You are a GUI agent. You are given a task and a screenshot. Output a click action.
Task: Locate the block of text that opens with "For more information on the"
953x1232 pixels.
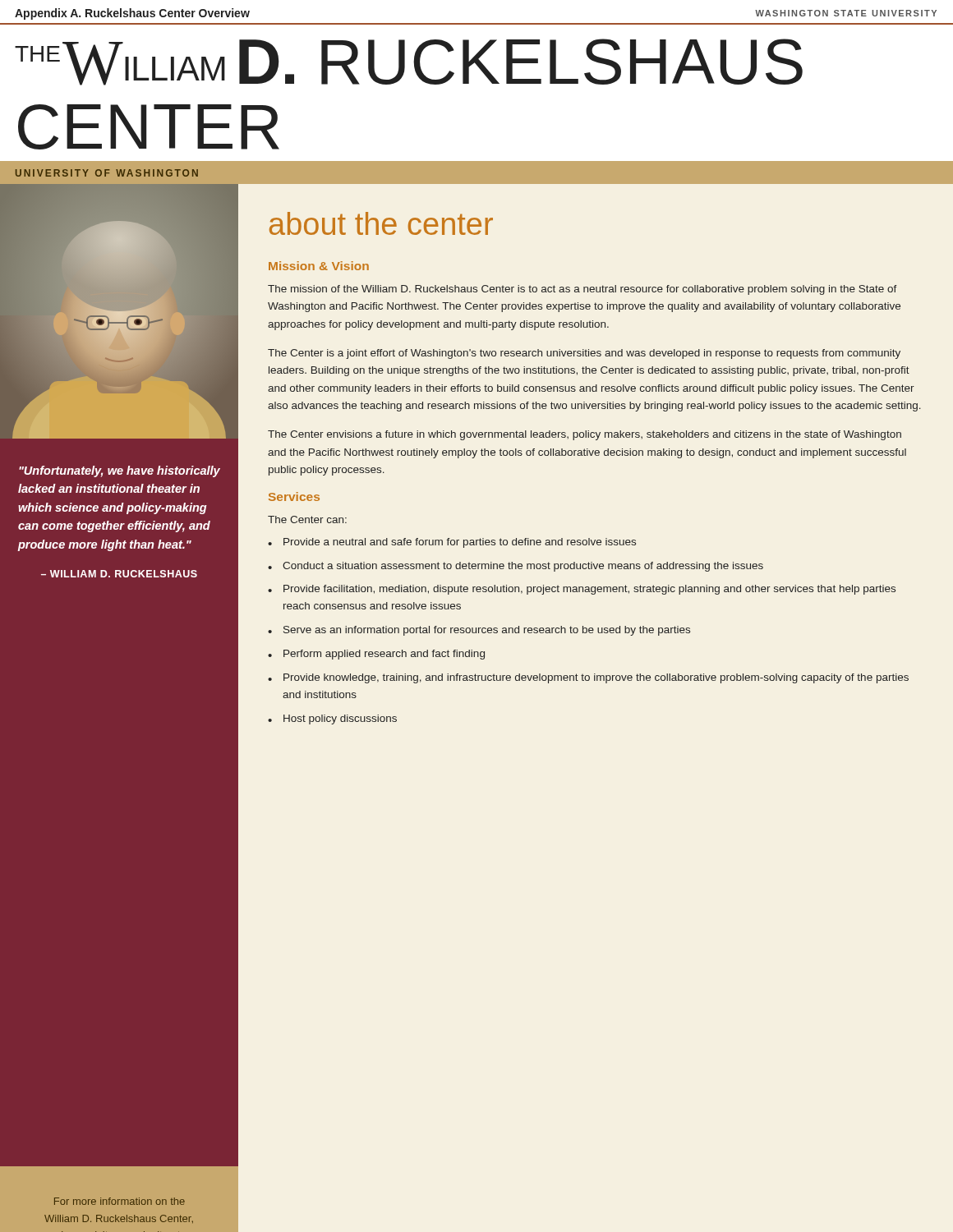pos(119,1213)
